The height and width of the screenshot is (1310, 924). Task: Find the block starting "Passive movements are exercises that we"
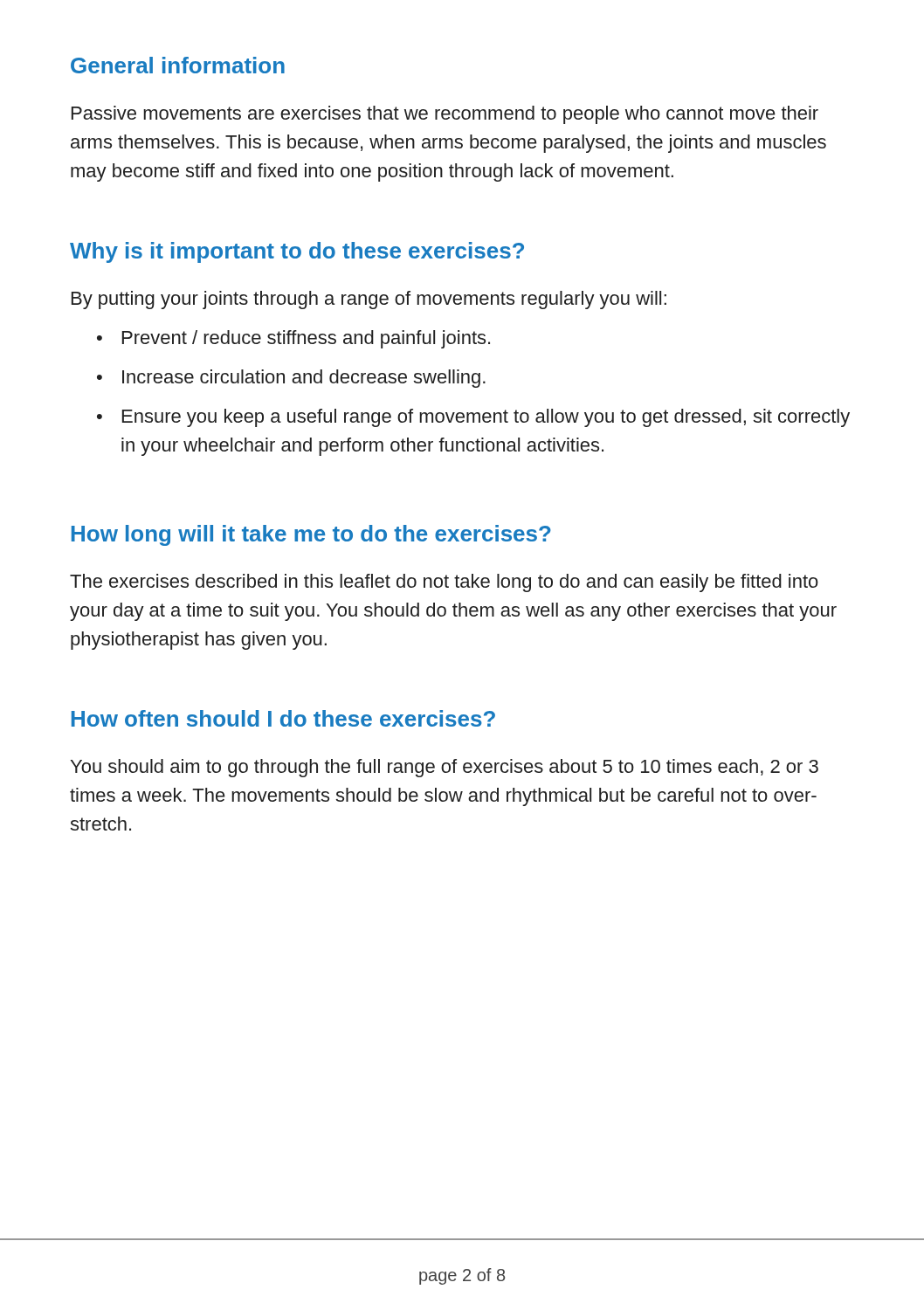[x=462, y=142]
